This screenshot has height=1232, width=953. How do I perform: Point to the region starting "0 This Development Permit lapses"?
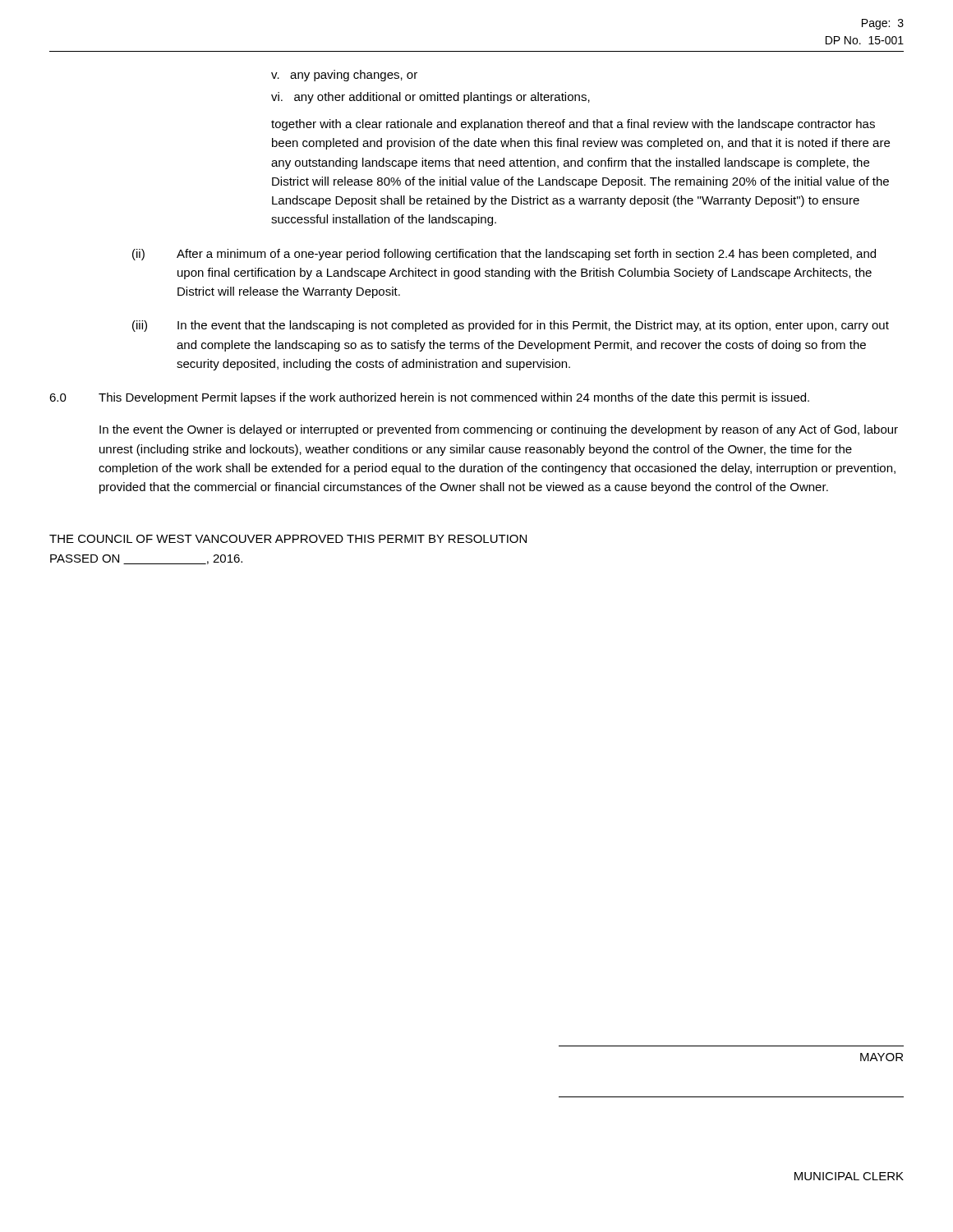tap(476, 397)
